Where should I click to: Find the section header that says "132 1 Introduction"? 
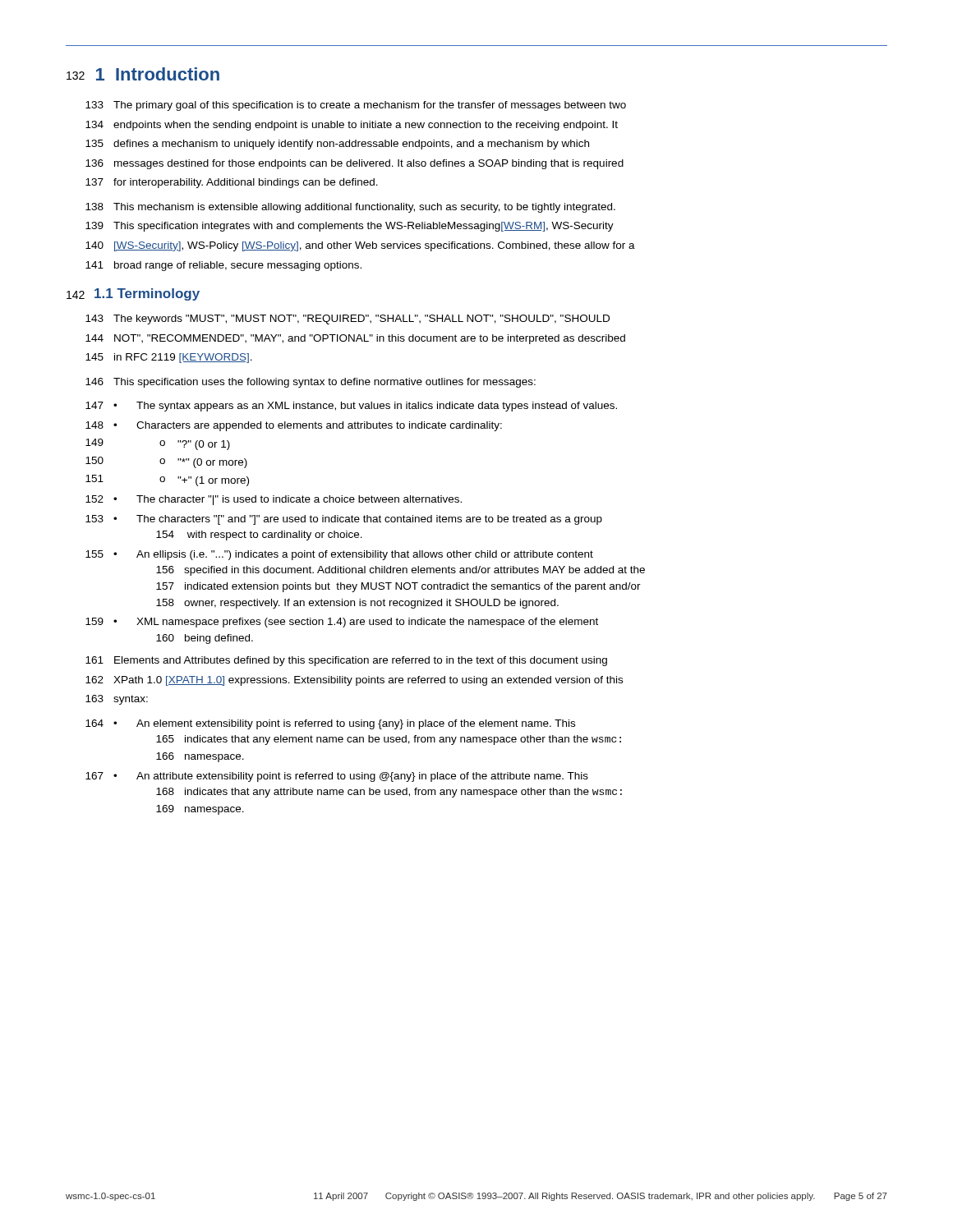(143, 74)
